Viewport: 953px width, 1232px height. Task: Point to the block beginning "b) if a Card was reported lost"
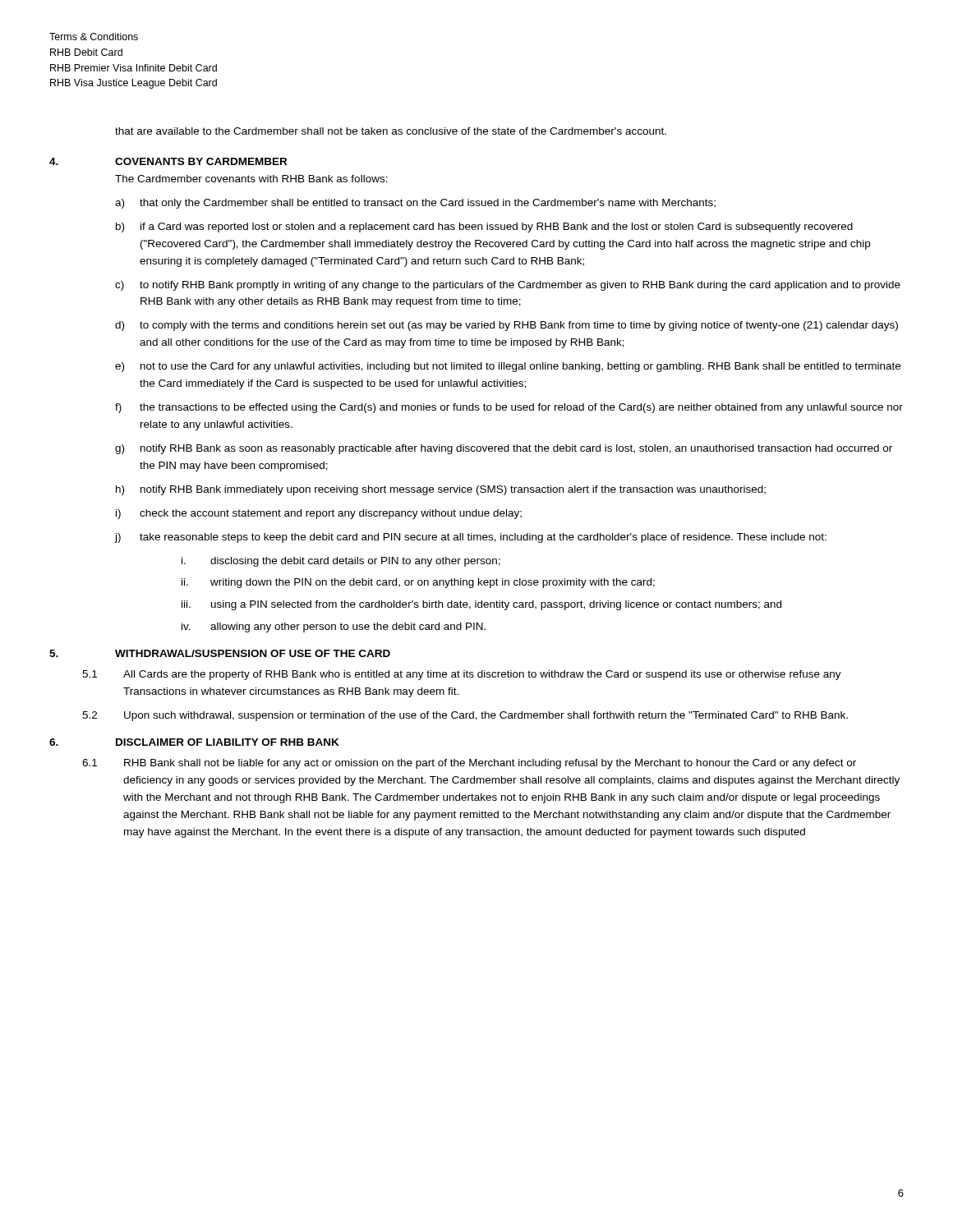pyautogui.click(x=509, y=244)
